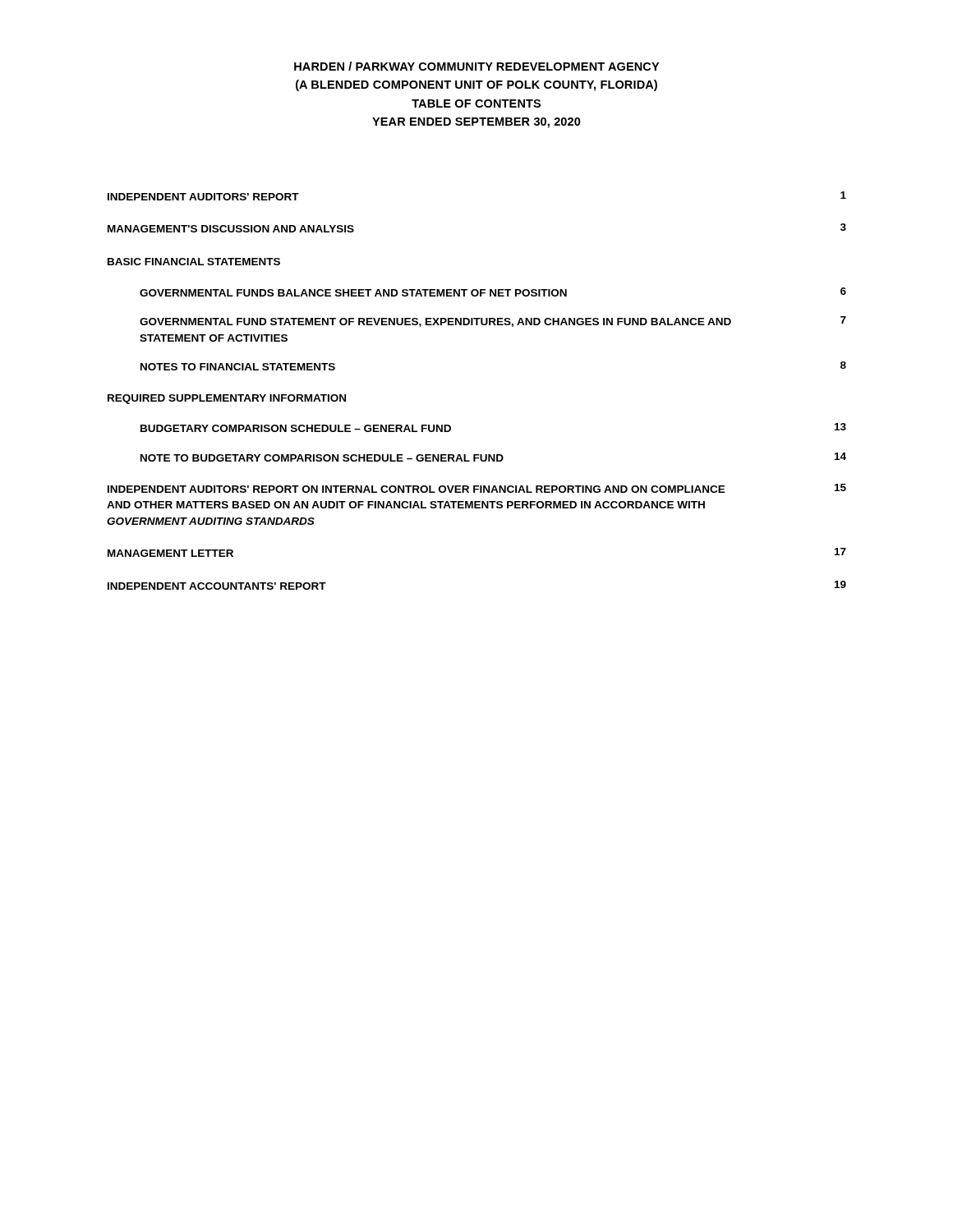The image size is (953, 1232).
Task: Click on the list item with the text "REQUIRED SUPPLEMENTARY INFORMATION"
Action: coord(227,398)
